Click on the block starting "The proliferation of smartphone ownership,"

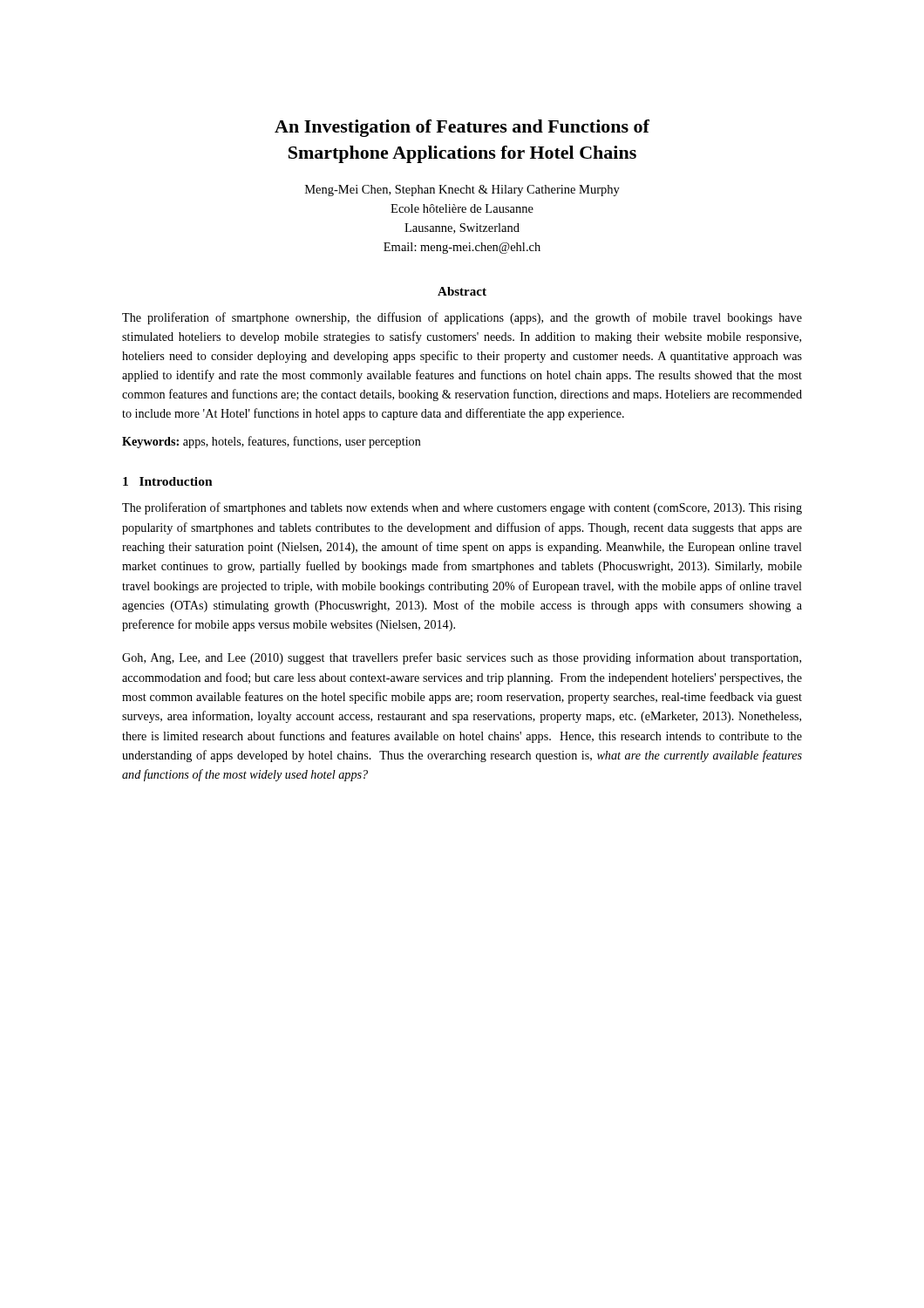462,366
